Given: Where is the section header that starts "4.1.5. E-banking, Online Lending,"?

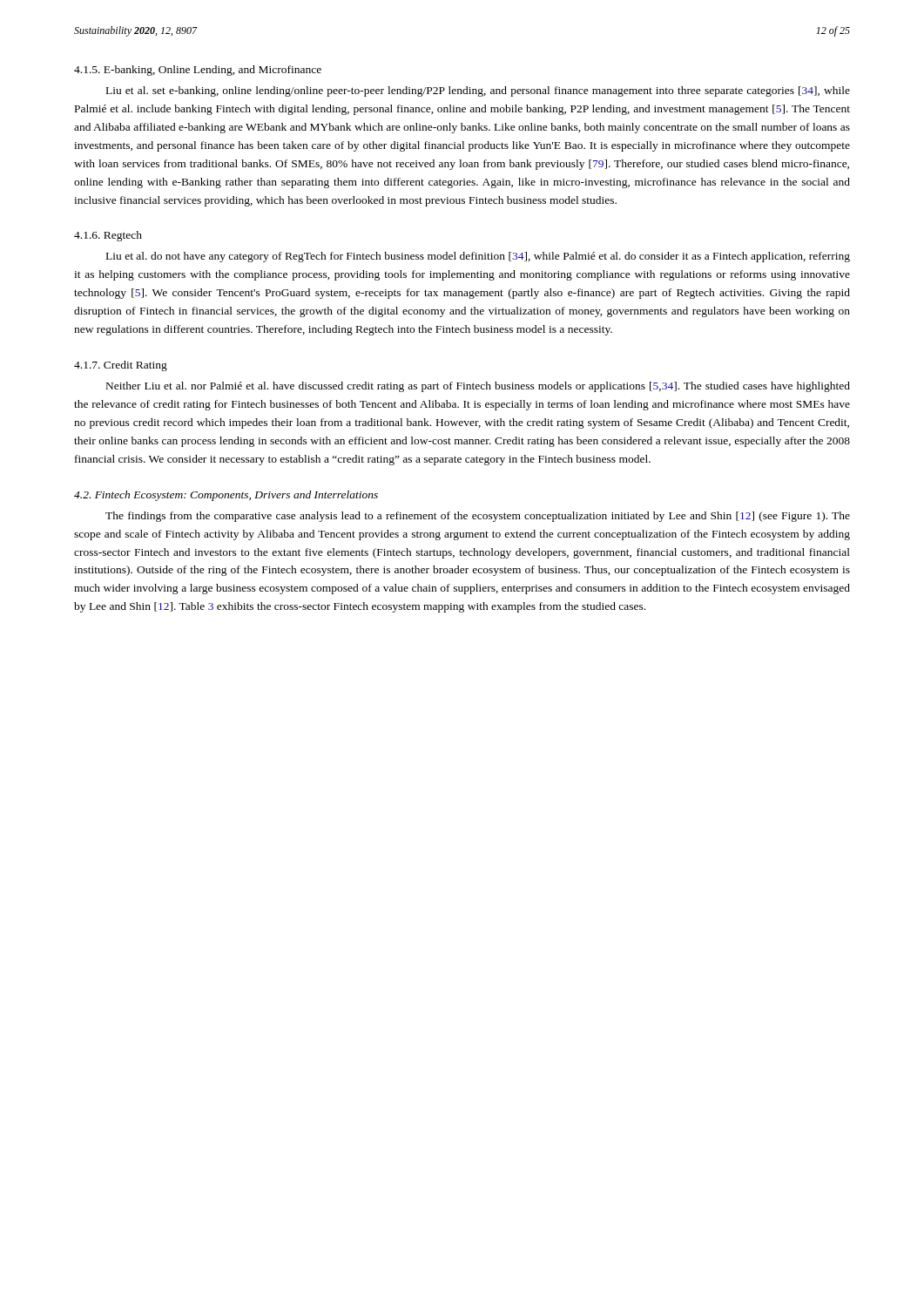Looking at the screenshot, I should coord(198,71).
